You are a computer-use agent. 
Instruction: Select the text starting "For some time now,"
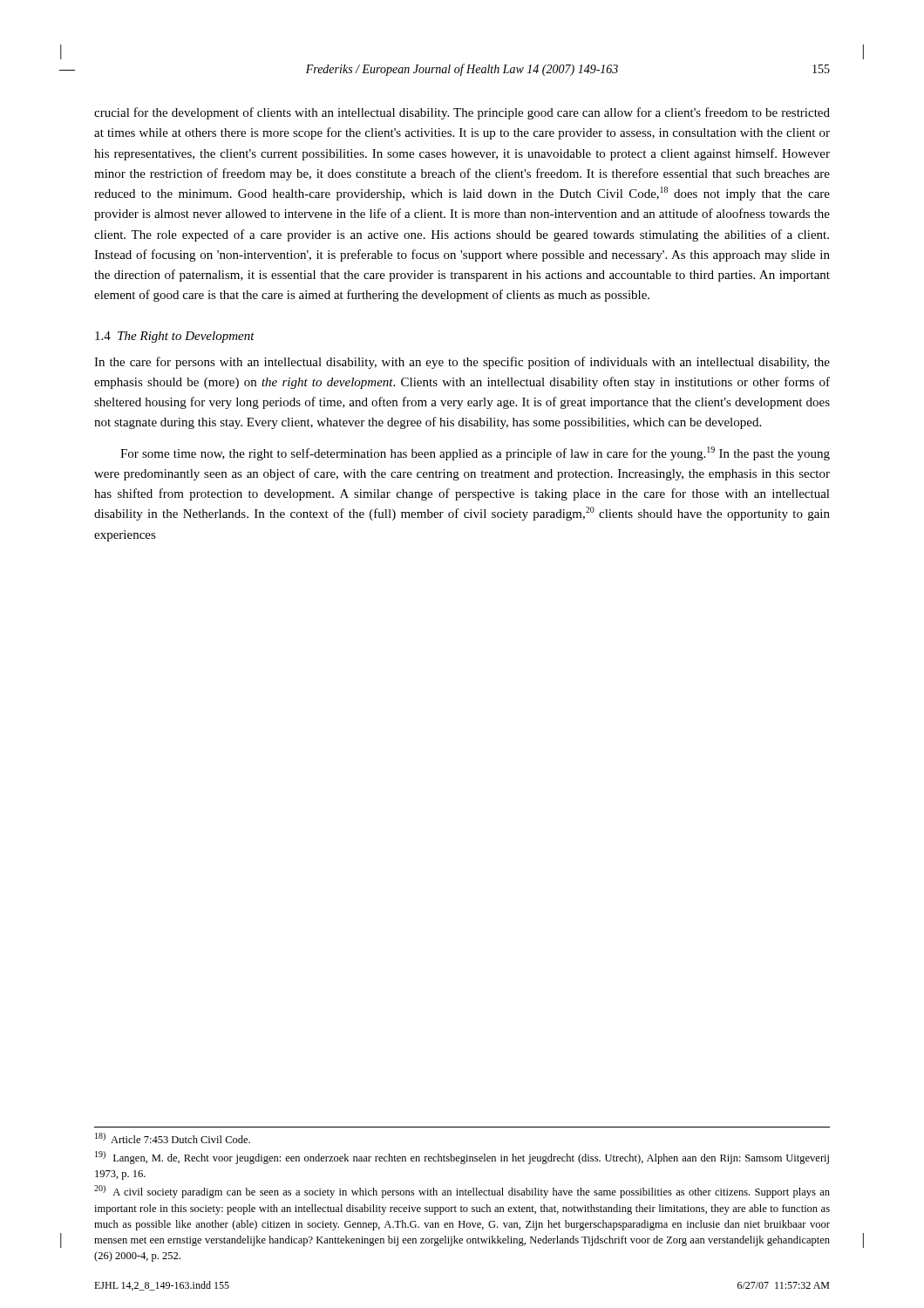(462, 494)
